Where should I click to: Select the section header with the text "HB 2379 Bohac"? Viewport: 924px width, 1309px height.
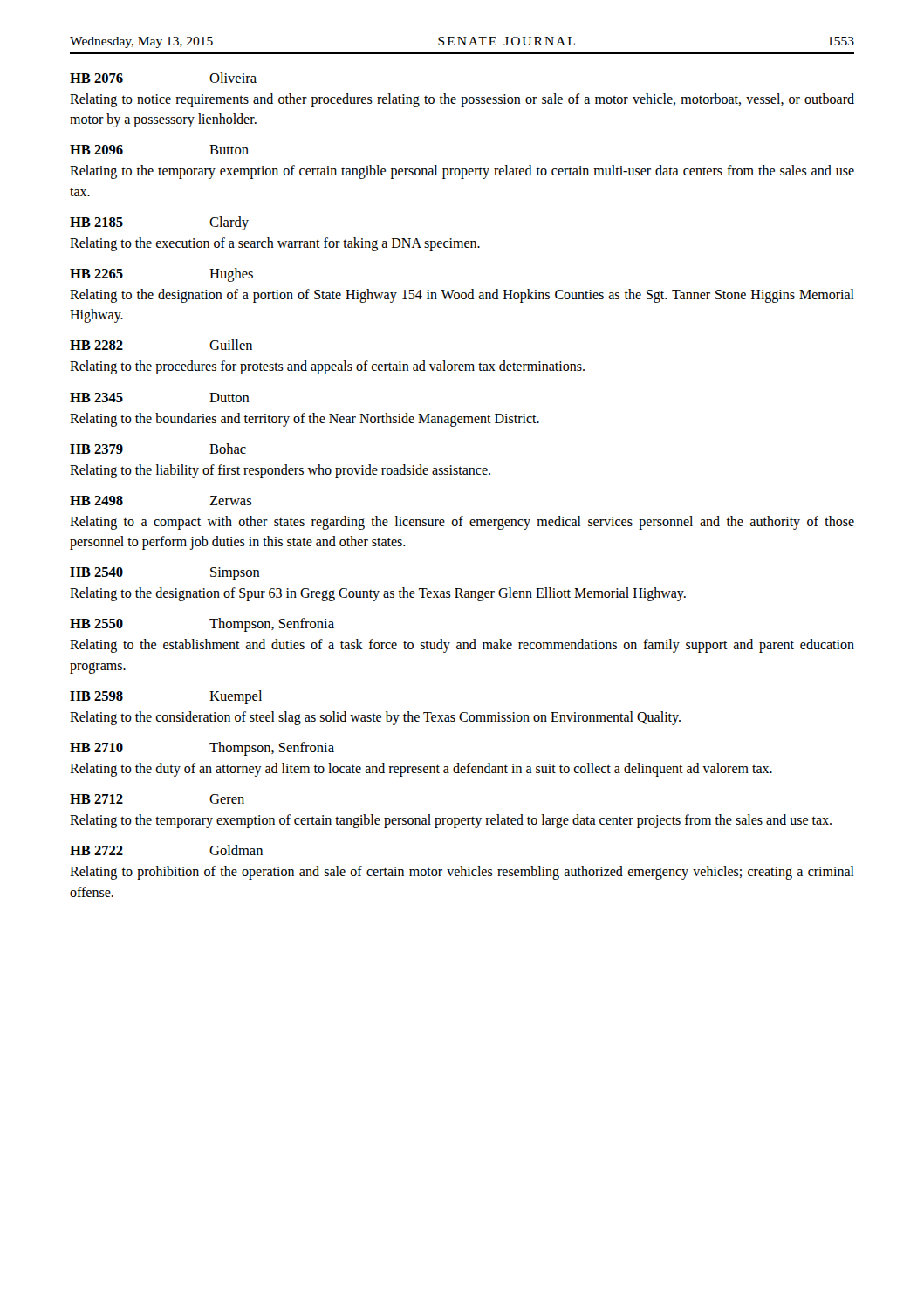98,448
